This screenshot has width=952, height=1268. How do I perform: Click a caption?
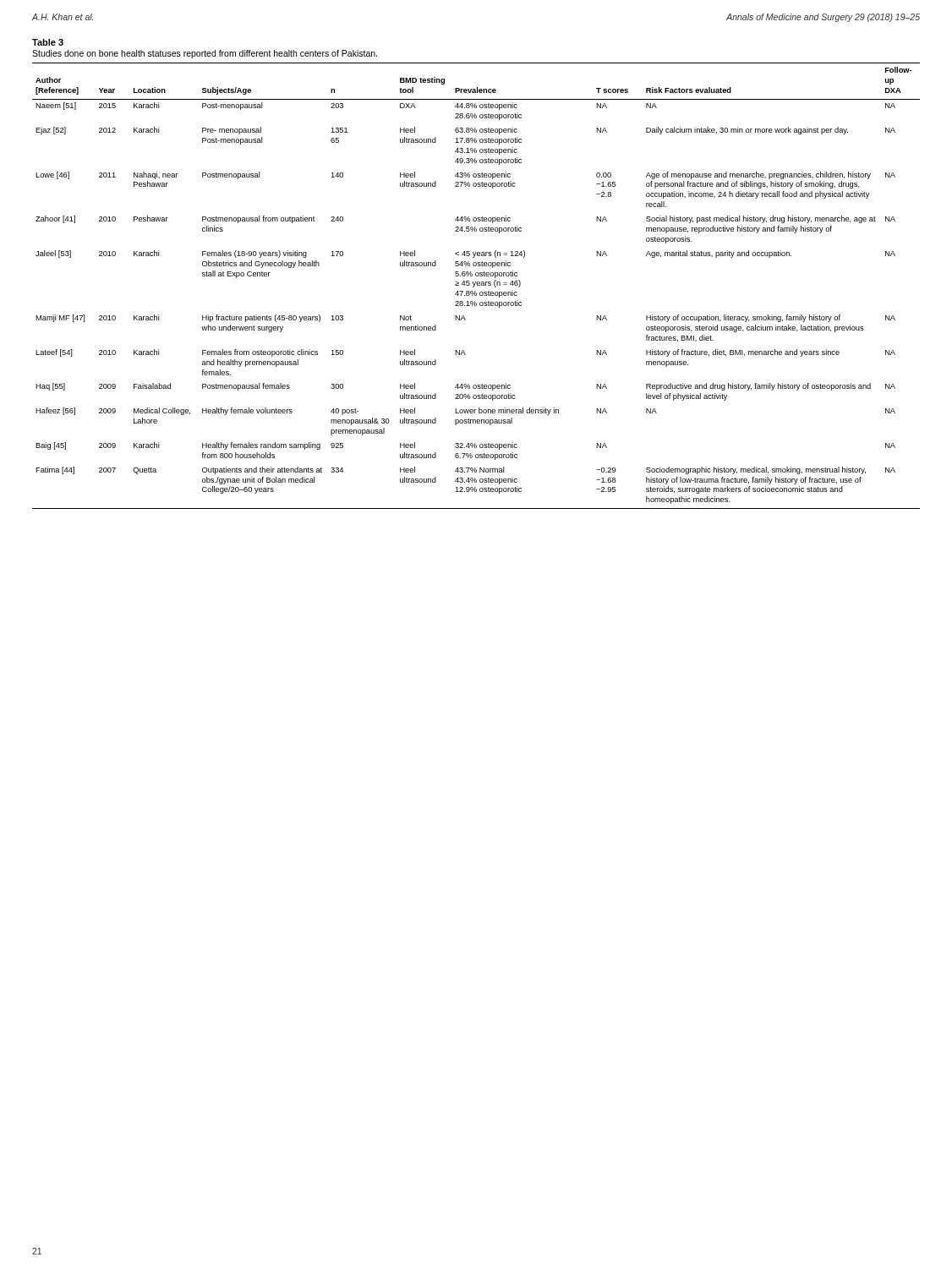(x=205, y=53)
